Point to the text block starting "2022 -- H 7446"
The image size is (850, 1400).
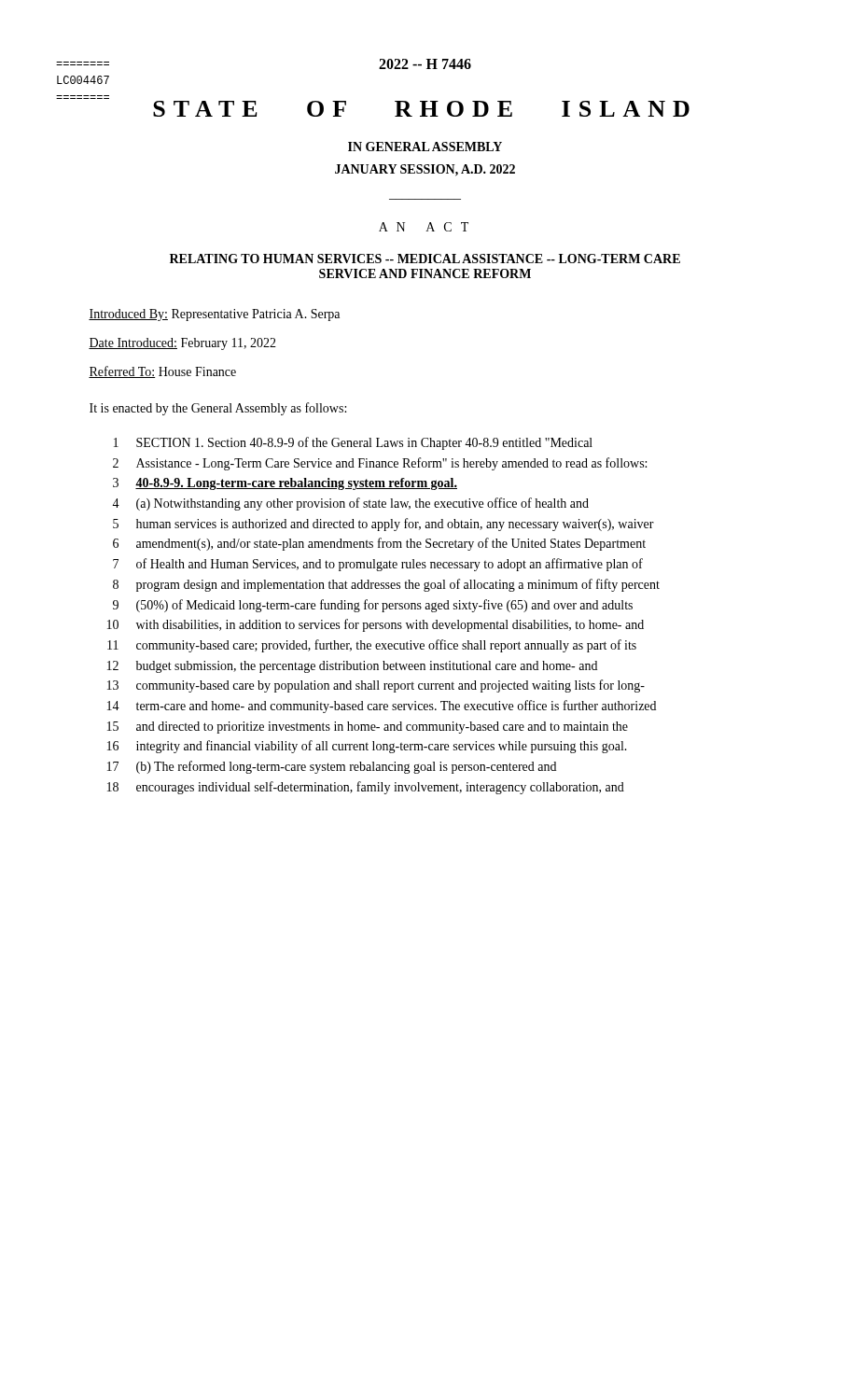[x=425, y=64]
